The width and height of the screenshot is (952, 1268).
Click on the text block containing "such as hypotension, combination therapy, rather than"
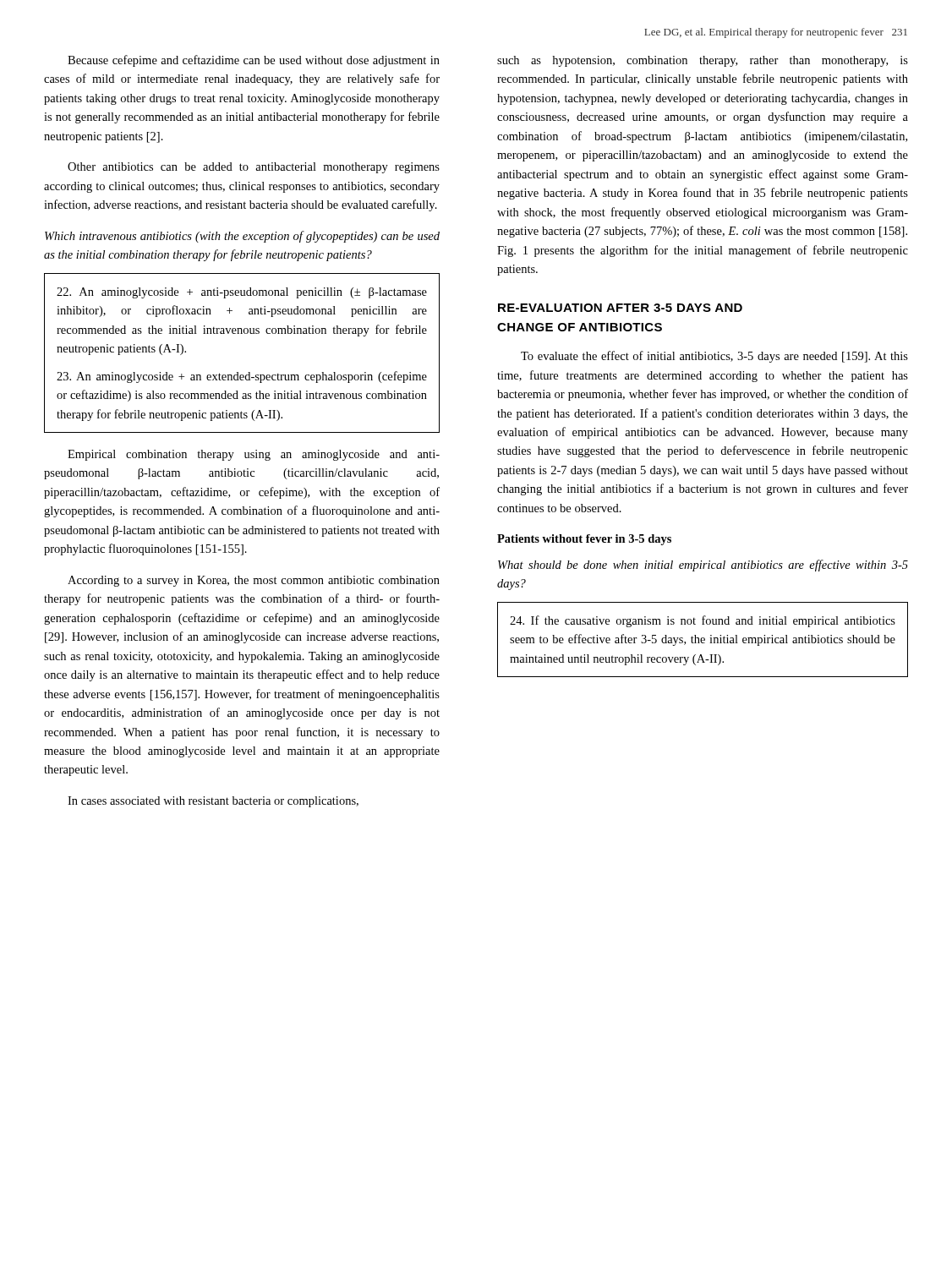703,164
